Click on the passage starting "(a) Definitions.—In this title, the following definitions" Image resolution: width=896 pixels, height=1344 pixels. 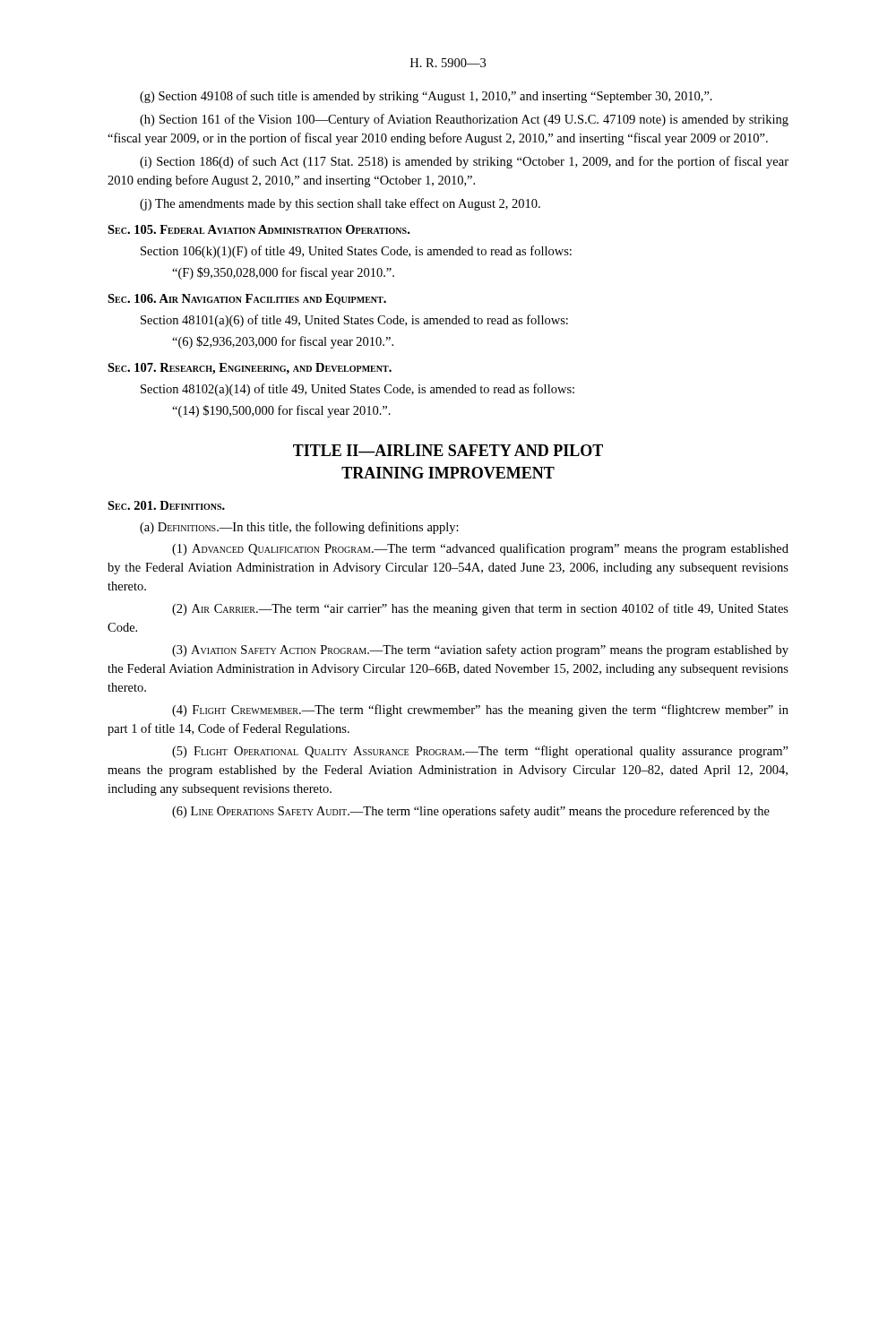tap(448, 527)
